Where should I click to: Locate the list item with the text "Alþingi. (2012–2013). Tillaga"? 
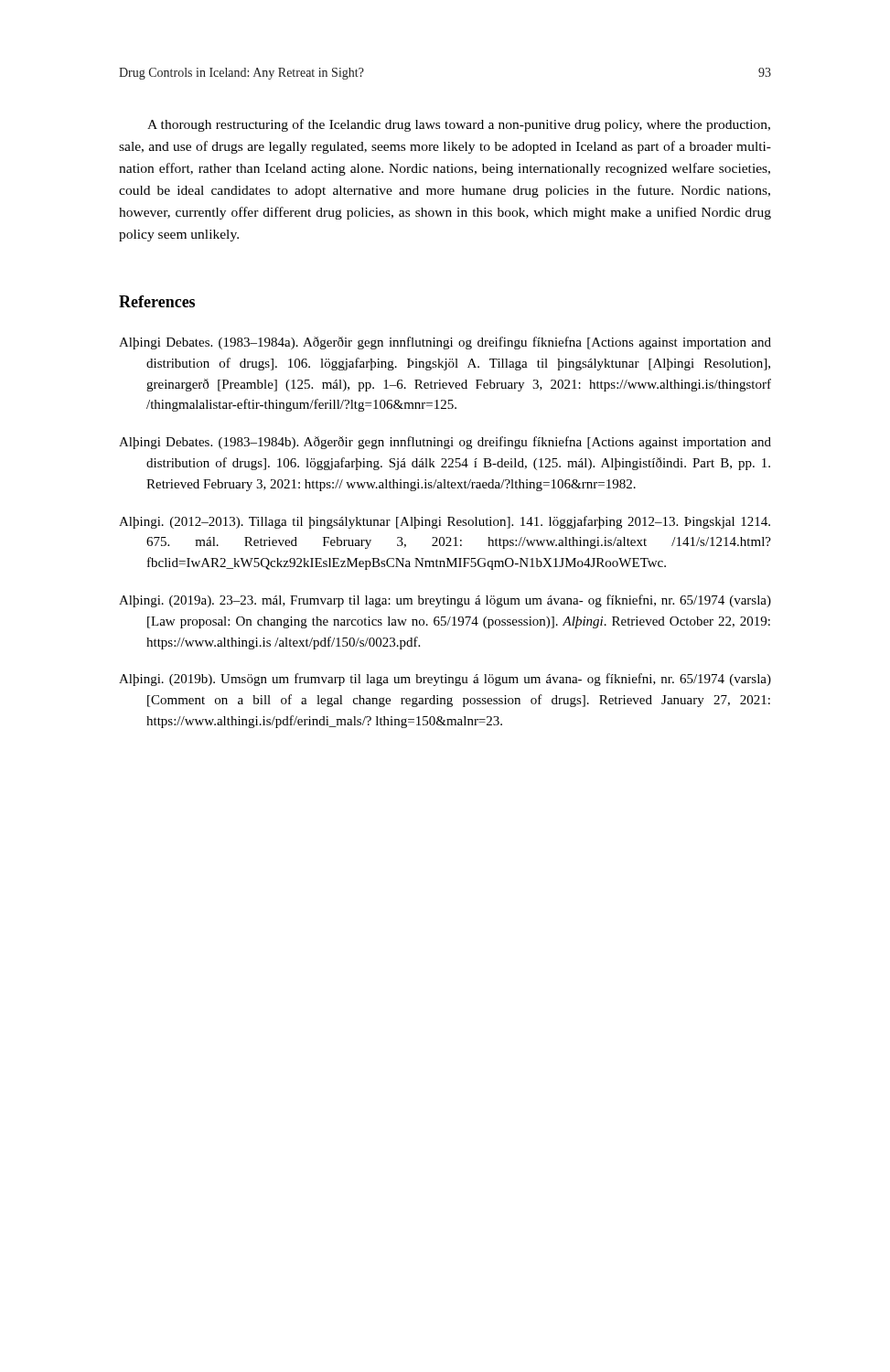tap(445, 542)
